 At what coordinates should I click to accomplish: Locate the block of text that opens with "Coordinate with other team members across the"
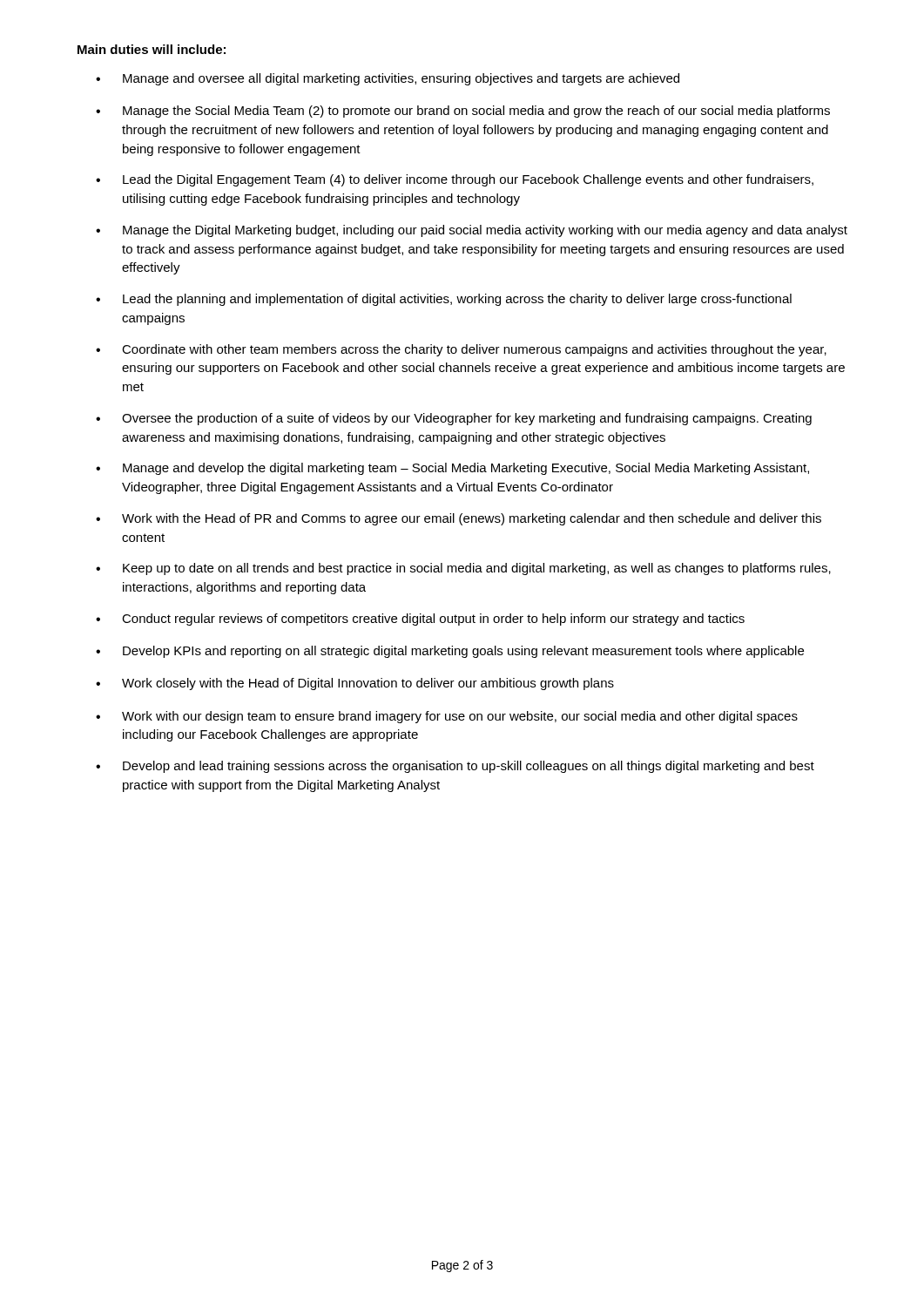point(485,368)
